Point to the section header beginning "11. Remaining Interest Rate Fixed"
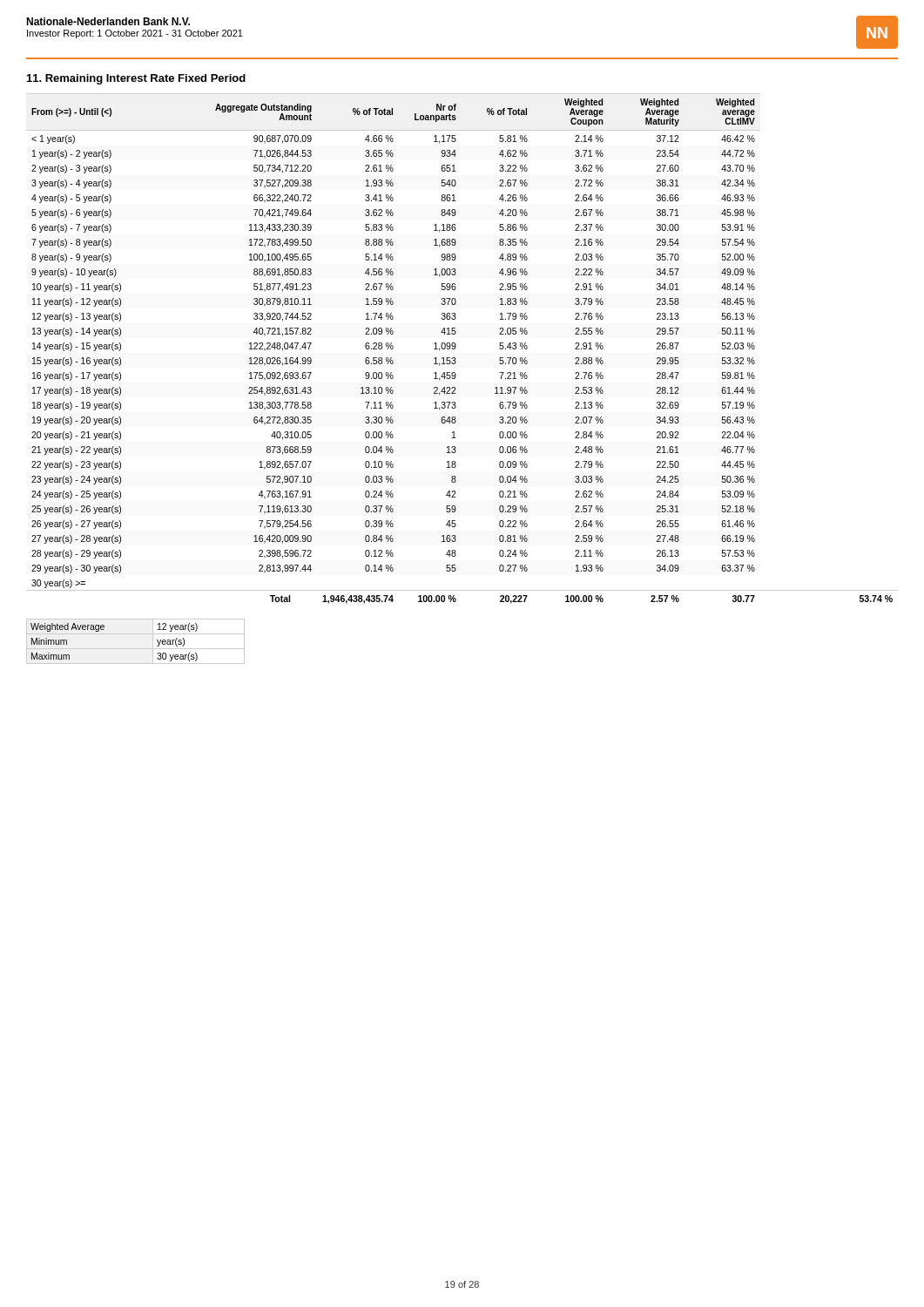The height and width of the screenshot is (1307, 924). 136,78
